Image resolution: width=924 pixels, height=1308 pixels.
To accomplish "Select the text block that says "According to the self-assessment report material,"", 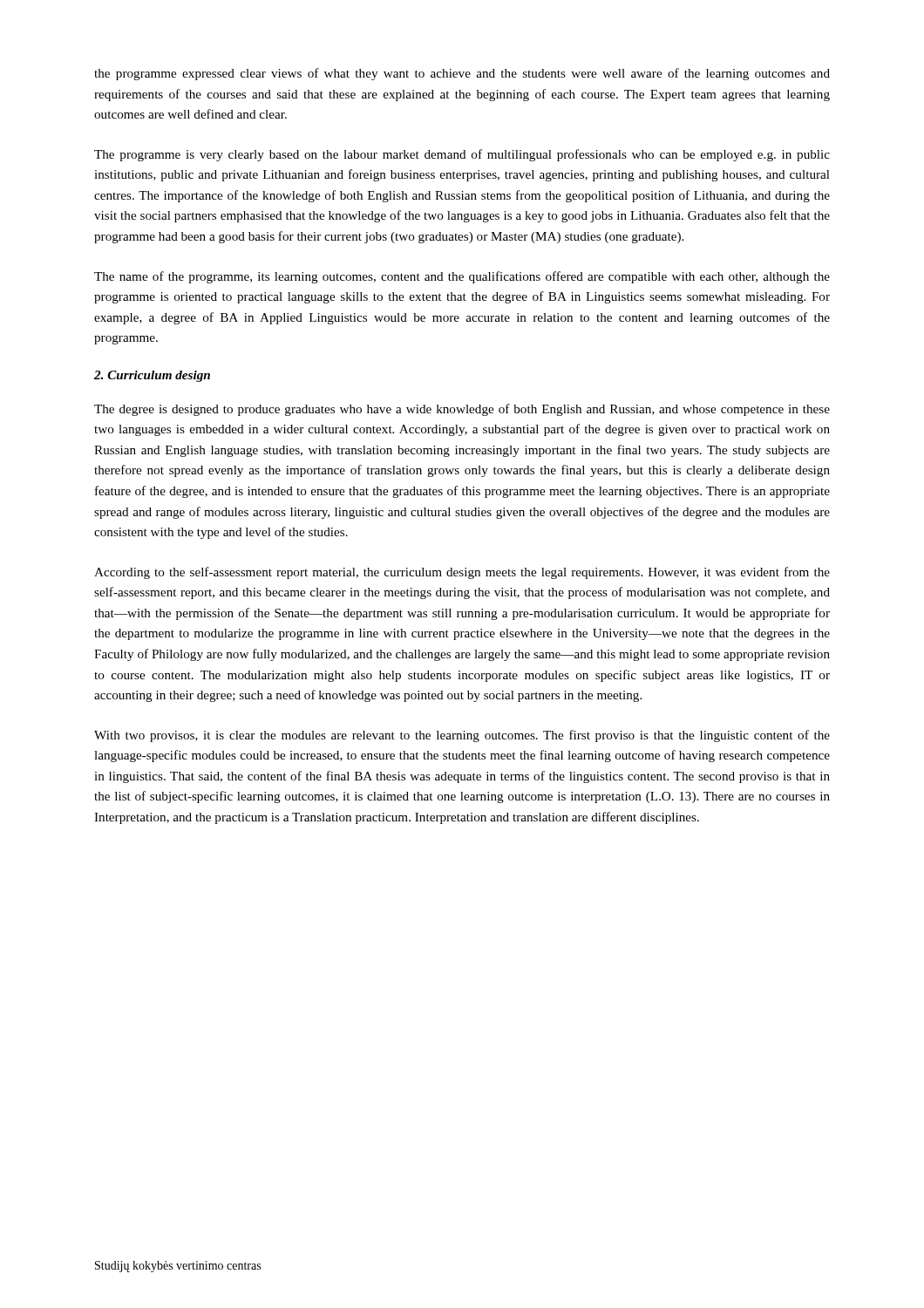I will coord(462,633).
